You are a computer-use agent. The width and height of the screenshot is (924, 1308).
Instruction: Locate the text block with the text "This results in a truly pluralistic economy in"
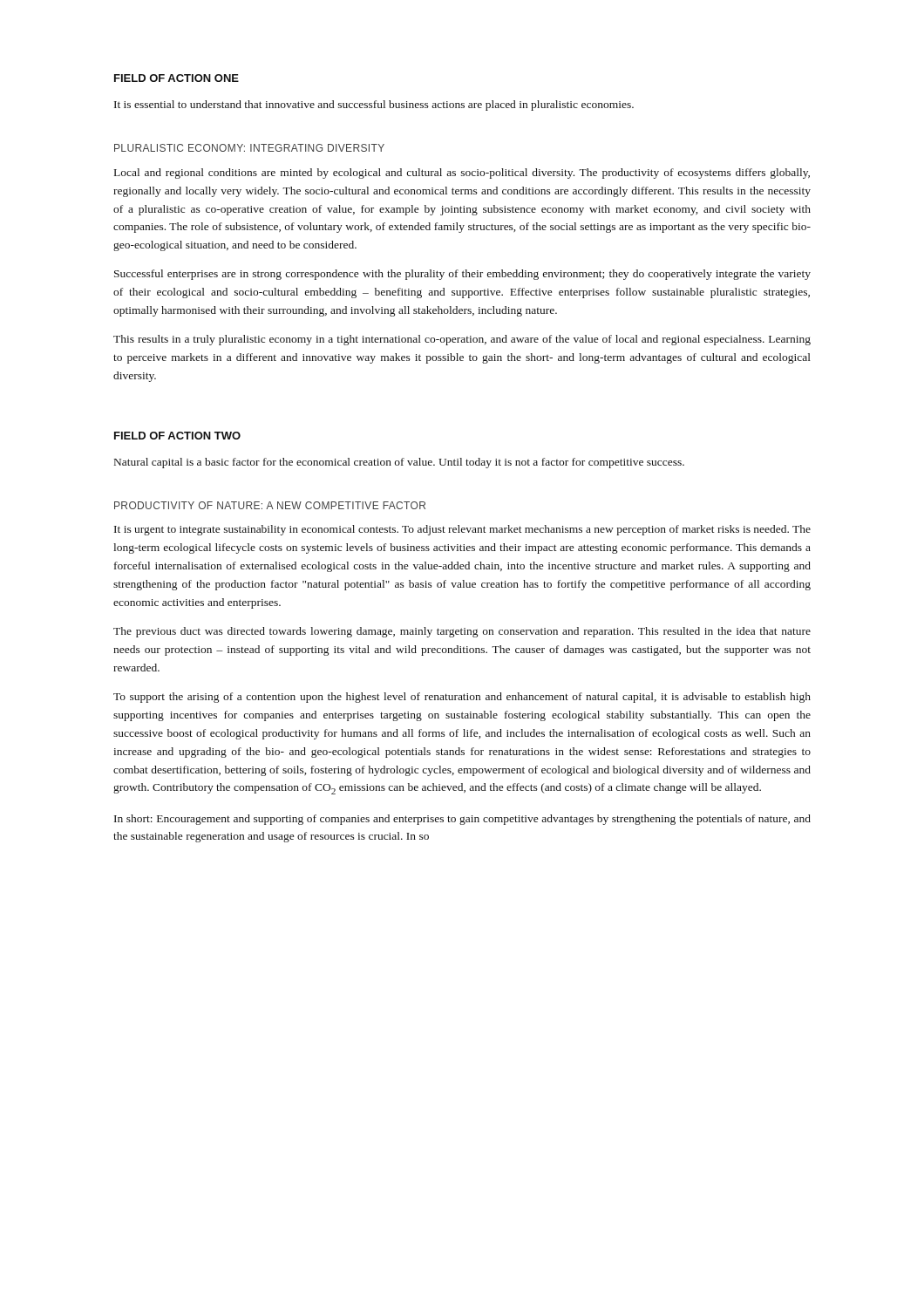[462, 357]
